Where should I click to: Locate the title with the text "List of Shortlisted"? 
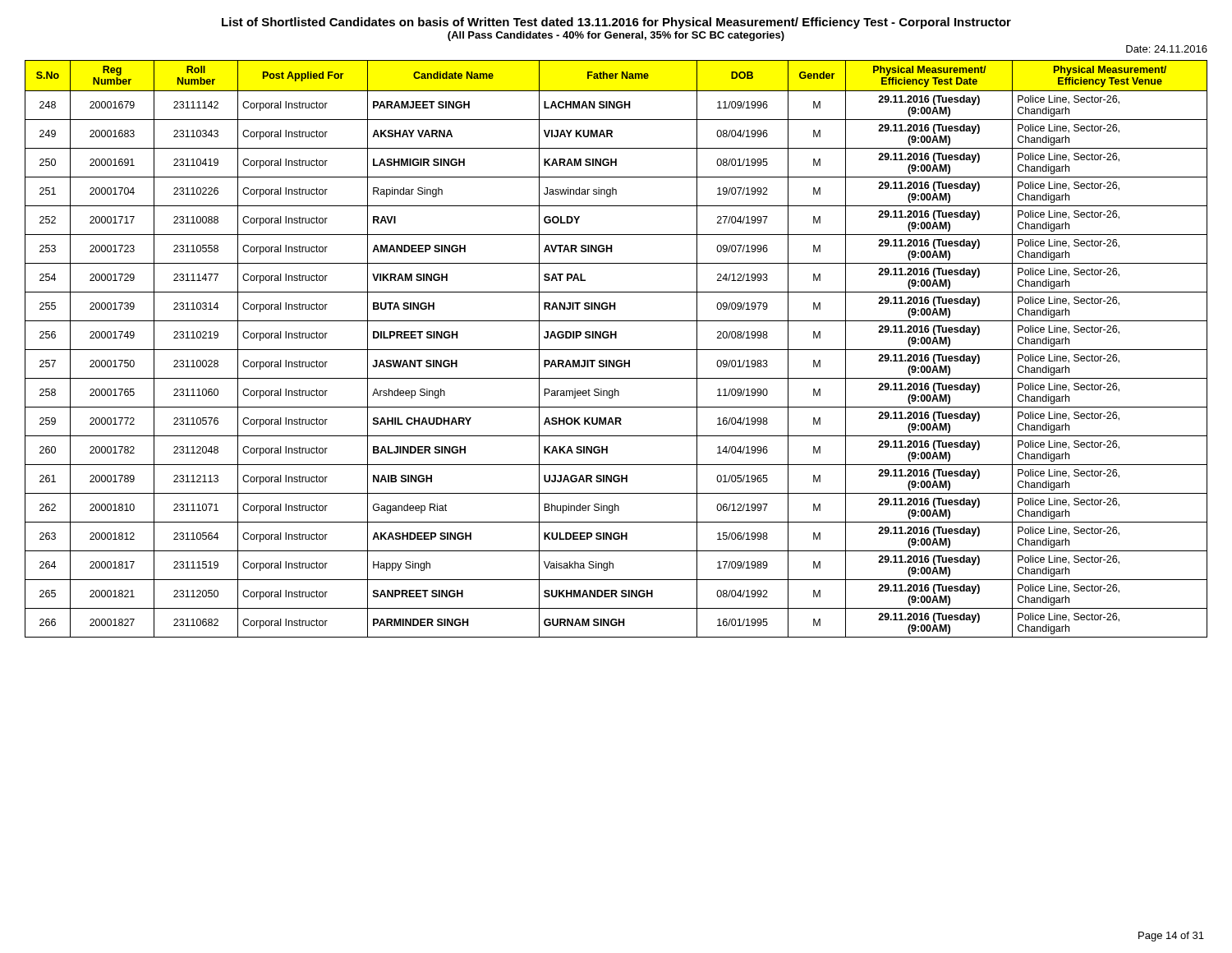pyautogui.click(x=616, y=28)
